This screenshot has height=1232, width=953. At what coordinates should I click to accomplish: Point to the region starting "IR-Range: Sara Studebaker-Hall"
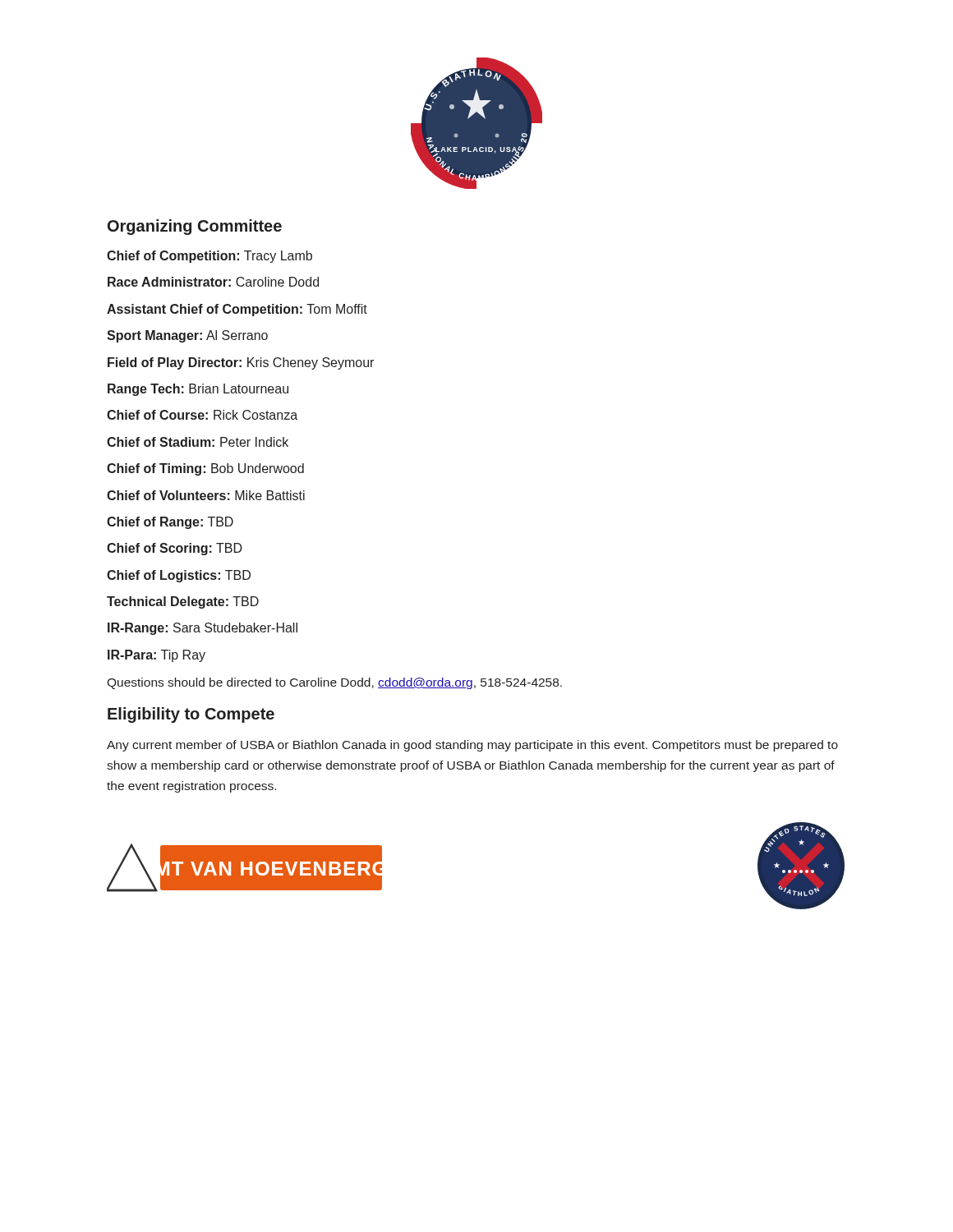[x=203, y=628]
